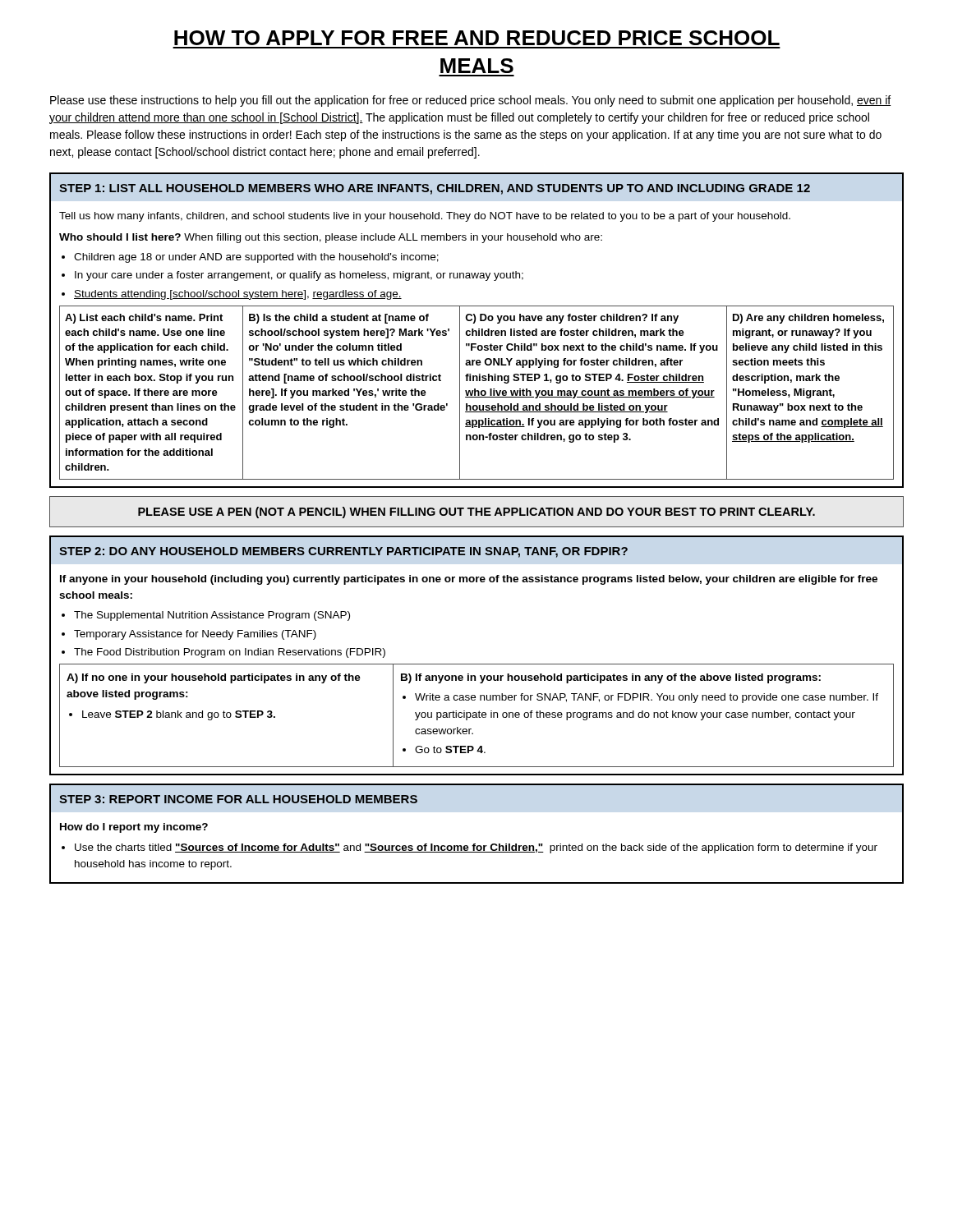Where is the passage that starts "Who should I list here?"?
The image size is (953, 1232).
331,237
